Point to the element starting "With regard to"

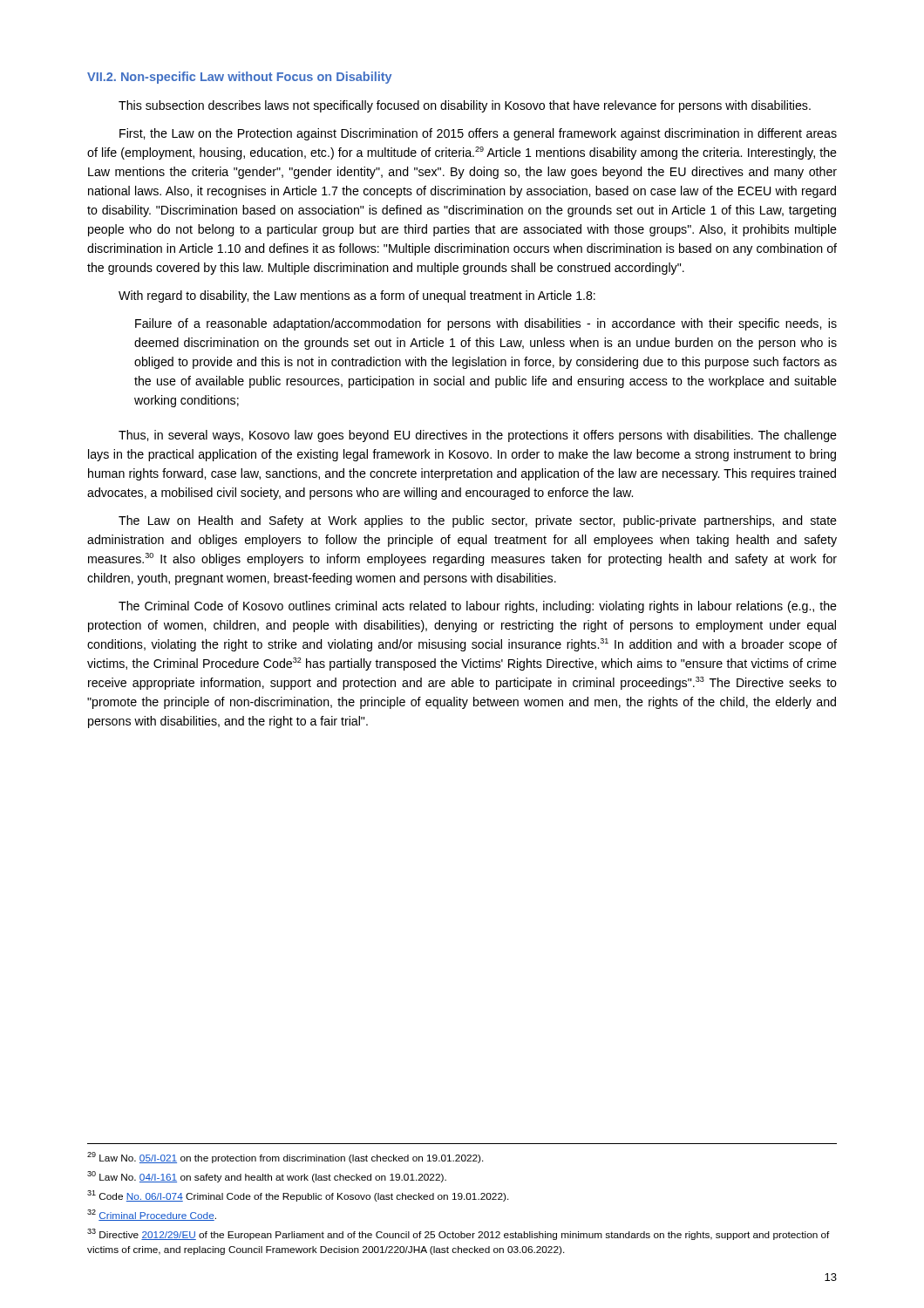point(357,296)
